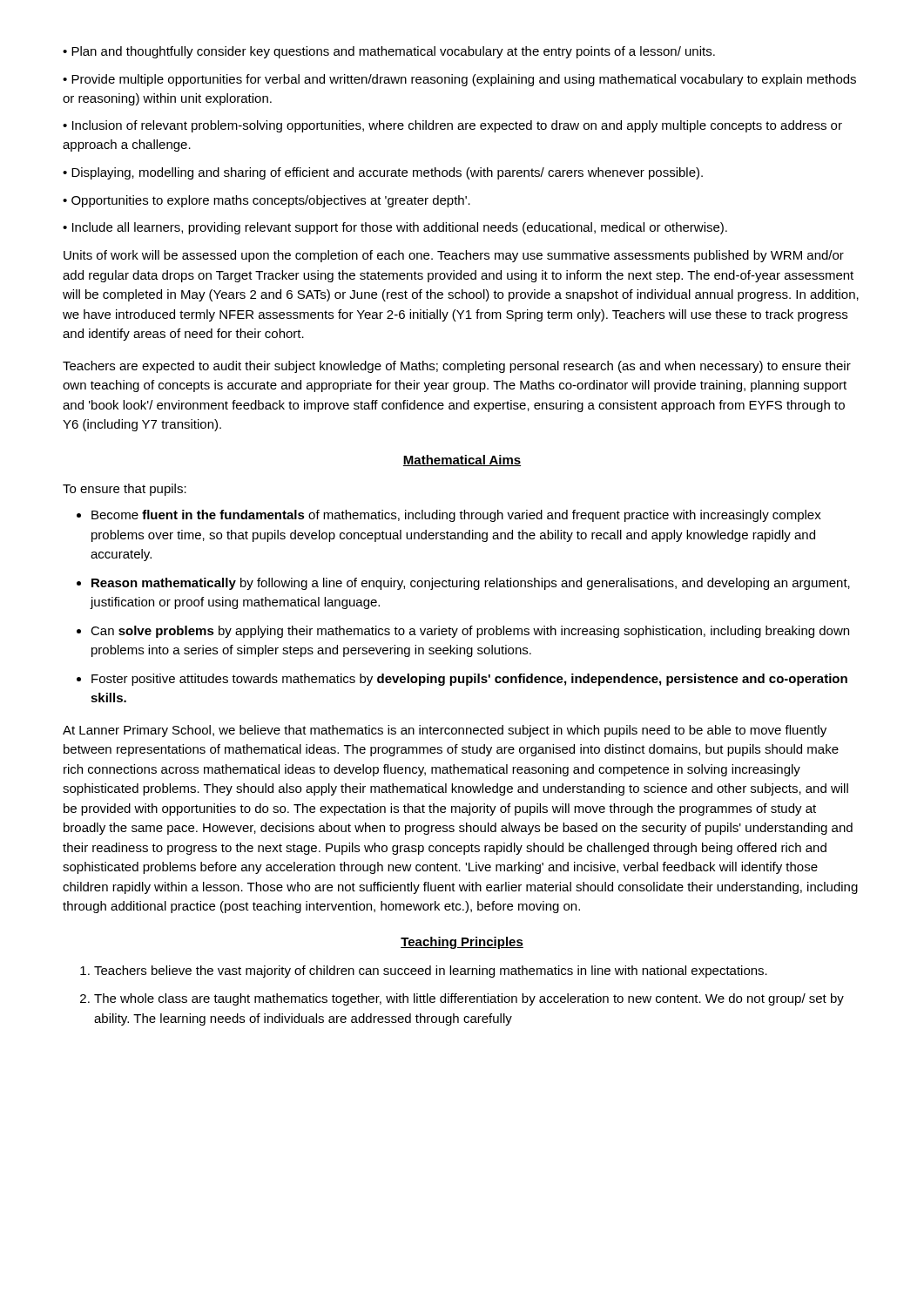Image resolution: width=924 pixels, height=1307 pixels.
Task: Where is the passage that starts "• Provide multiple opportunities for verbal"?
Action: pos(460,88)
